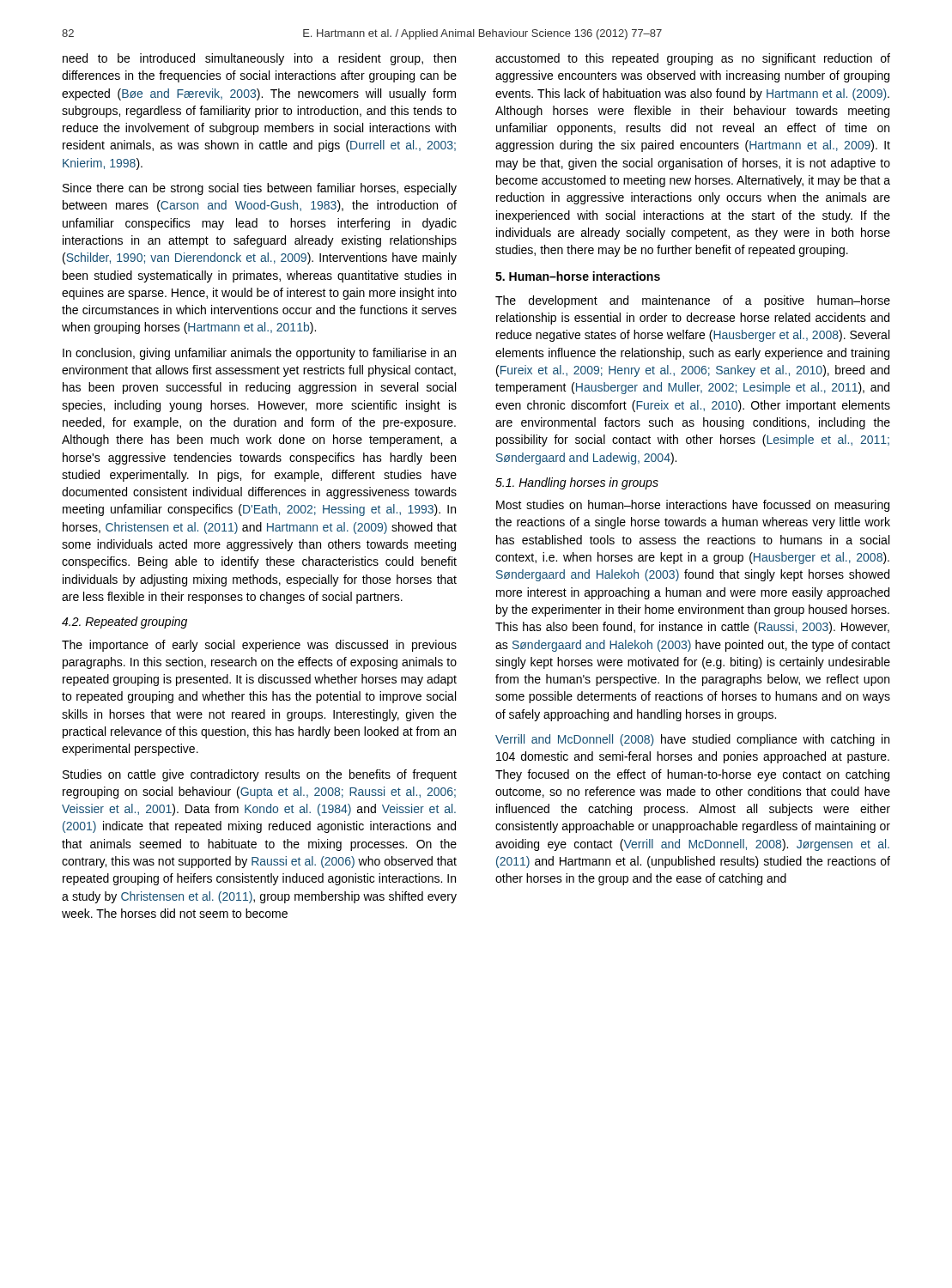Image resolution: width=952 pixels, height=1288 pixels.
Task: Find the text block that says "Since there can"
Action: (x=259, y=258)
